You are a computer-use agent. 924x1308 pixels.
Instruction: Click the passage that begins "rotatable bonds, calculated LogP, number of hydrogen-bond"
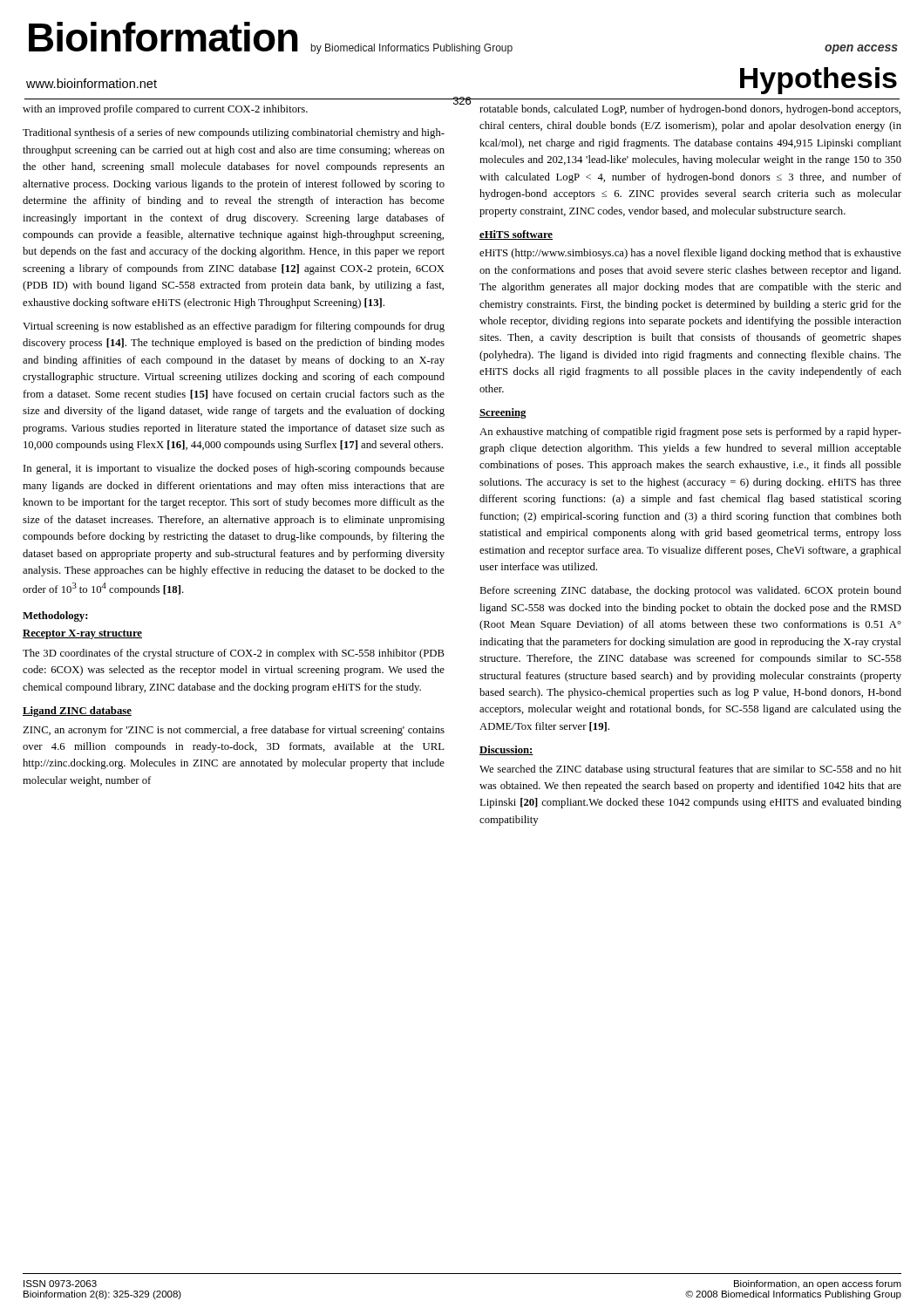(x=690, y=160)
